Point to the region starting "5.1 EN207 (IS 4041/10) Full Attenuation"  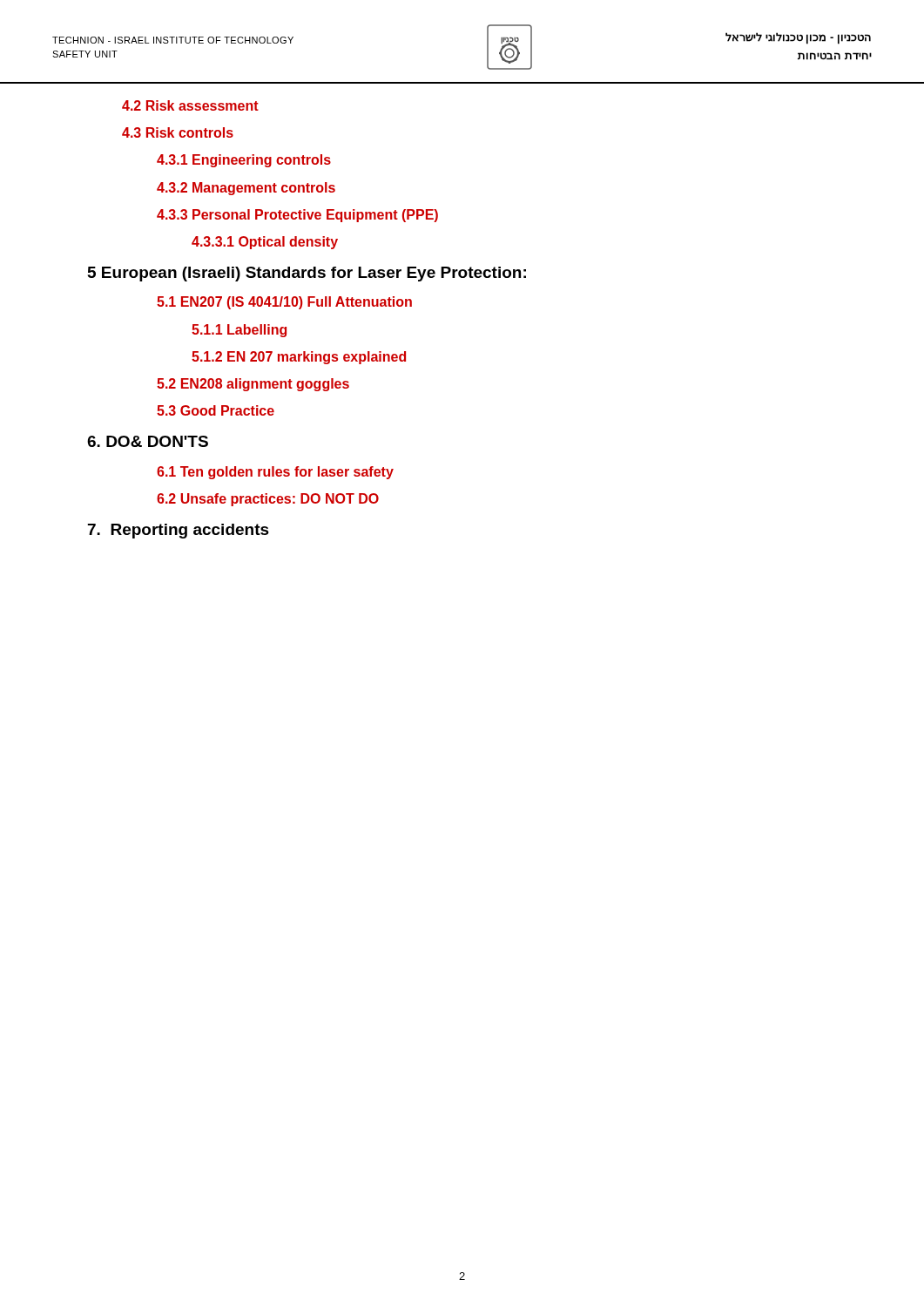(285, 302)
